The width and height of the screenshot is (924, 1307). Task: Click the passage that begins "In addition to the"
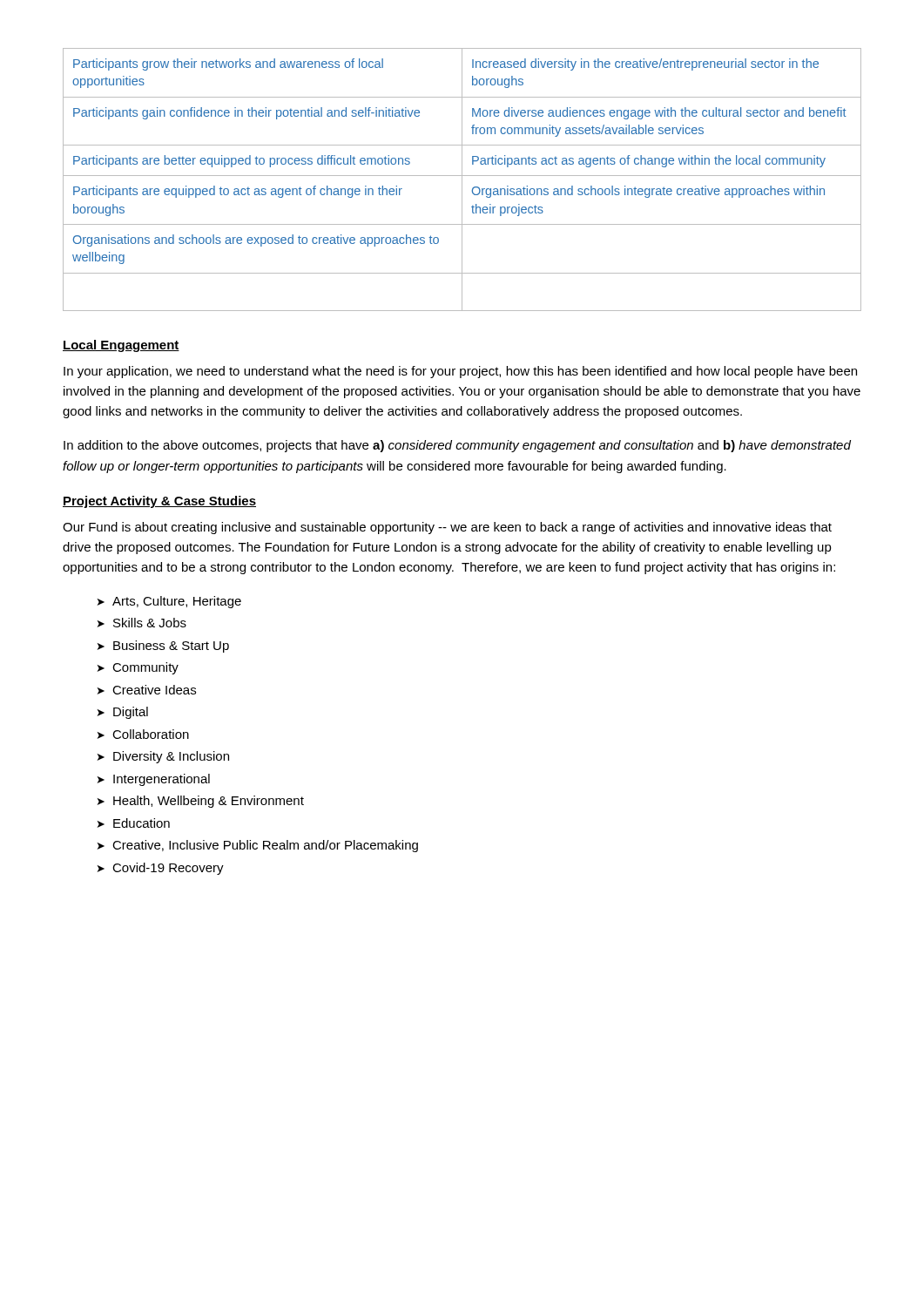[x=457, y=455]
